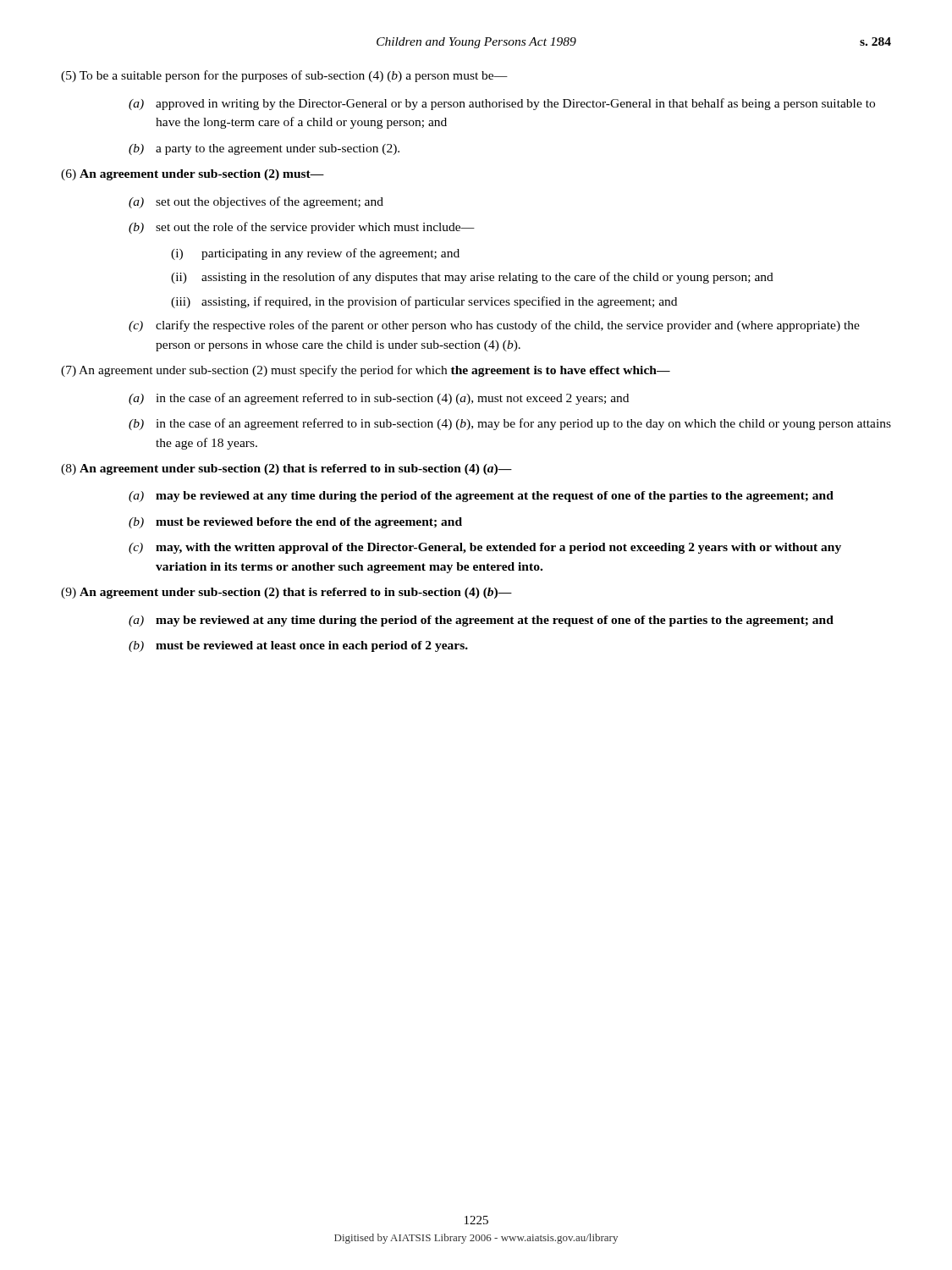Screen dimensions: 1270x952
Task: Find the block starting "(c) clarify the respective roles of the"
Action: point(510,335)
